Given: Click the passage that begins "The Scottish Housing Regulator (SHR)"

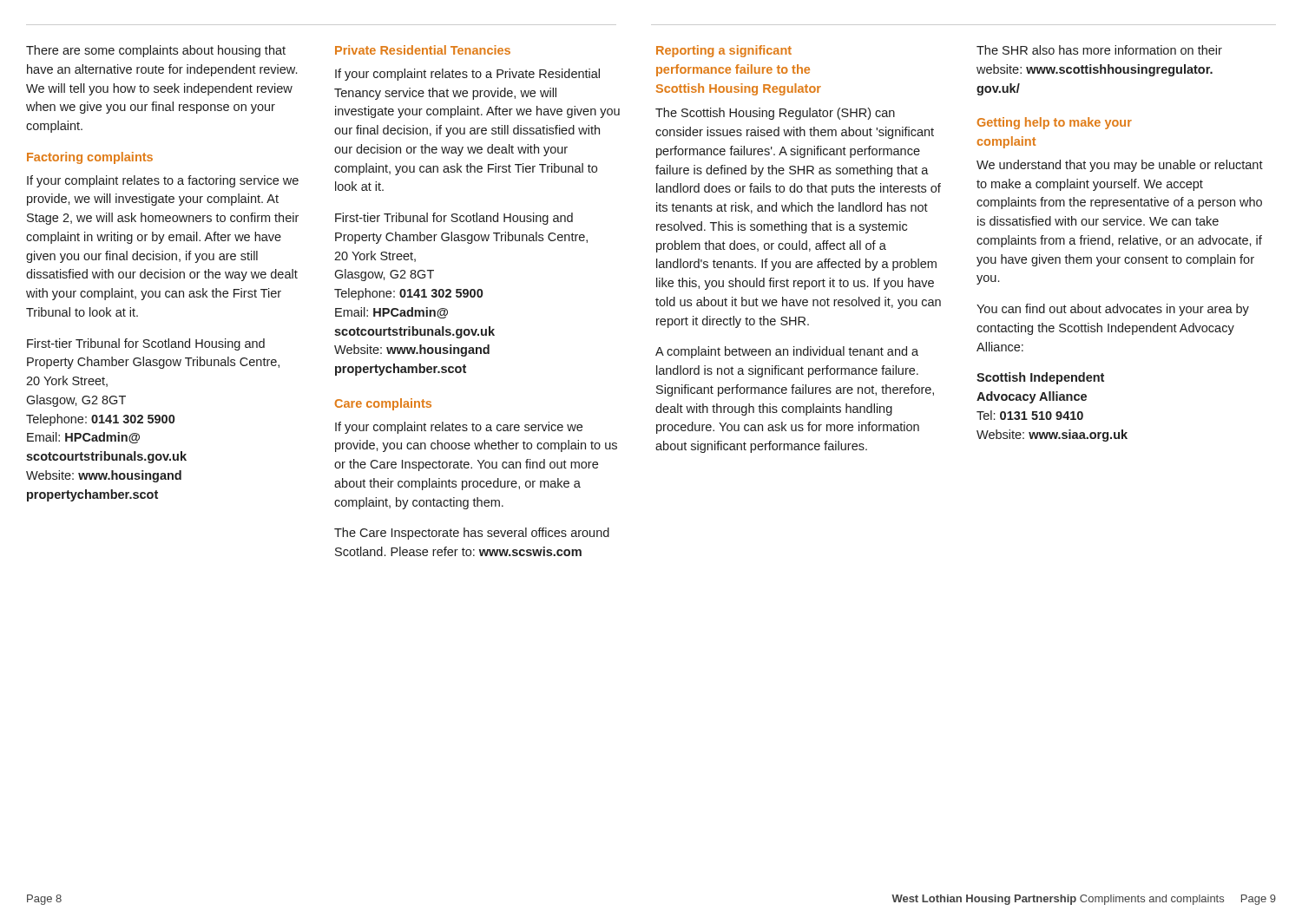Looking at the screenshot, I should [x=798, y=217].
